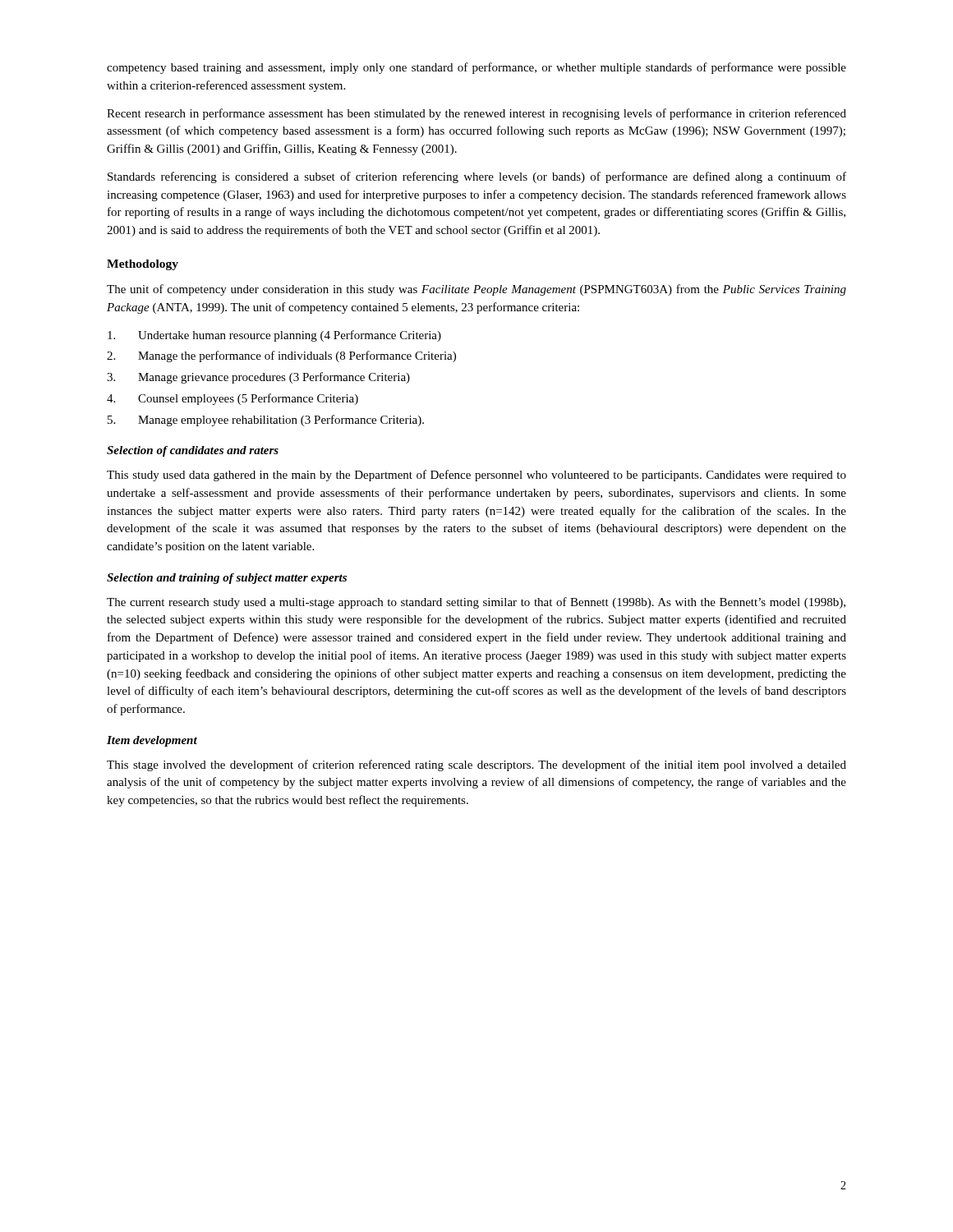The width and height of the screenshot is (953, 1232).
Task: Point to the passage starting "This study used data"
Action: [x=476, y=511]
